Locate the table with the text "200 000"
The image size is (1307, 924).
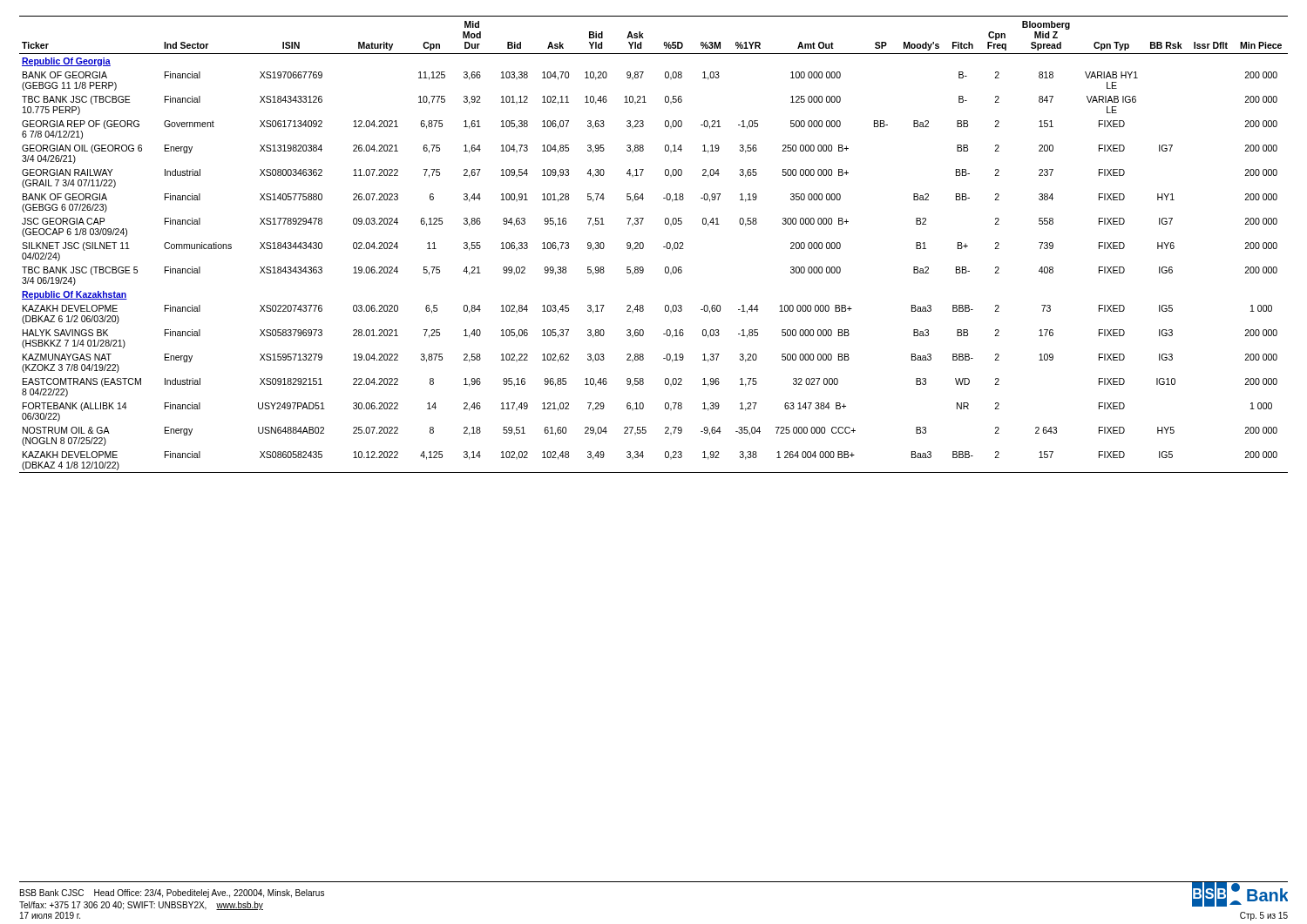click(x=654, y=244)
